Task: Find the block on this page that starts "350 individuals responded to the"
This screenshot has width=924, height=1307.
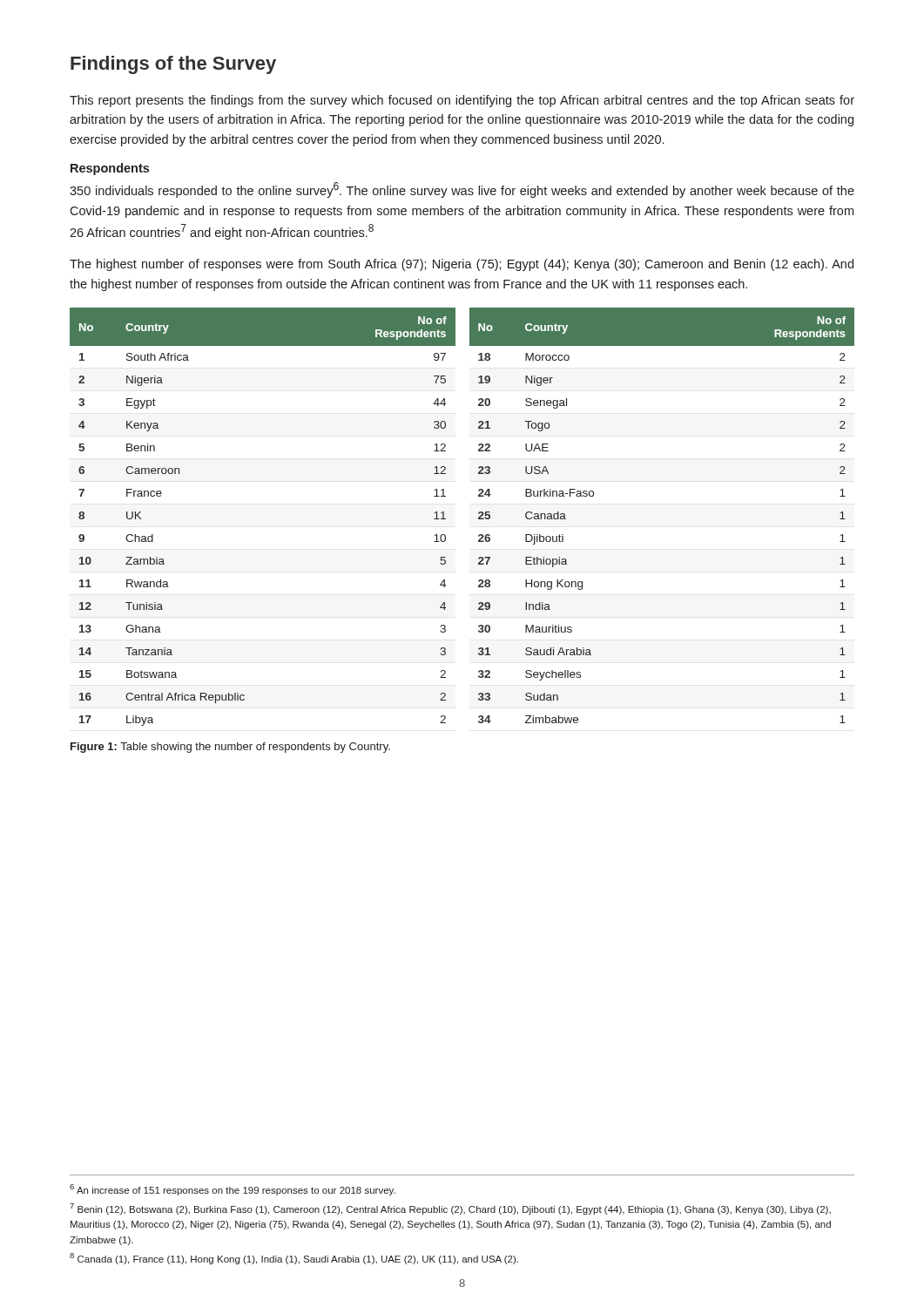Action: tap(462, 210)
